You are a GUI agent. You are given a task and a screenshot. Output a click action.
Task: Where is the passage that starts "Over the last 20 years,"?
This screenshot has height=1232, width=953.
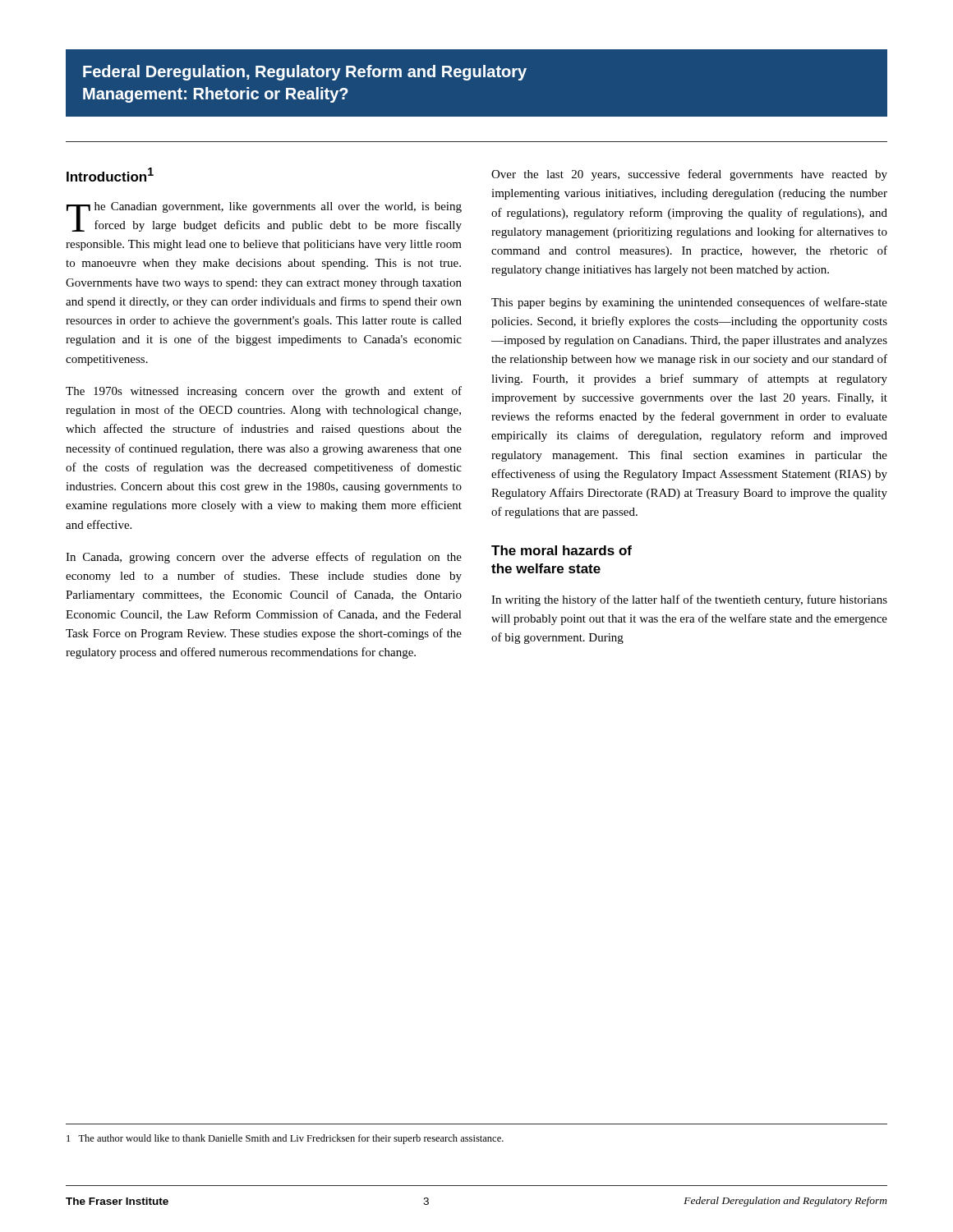[689, 222]
